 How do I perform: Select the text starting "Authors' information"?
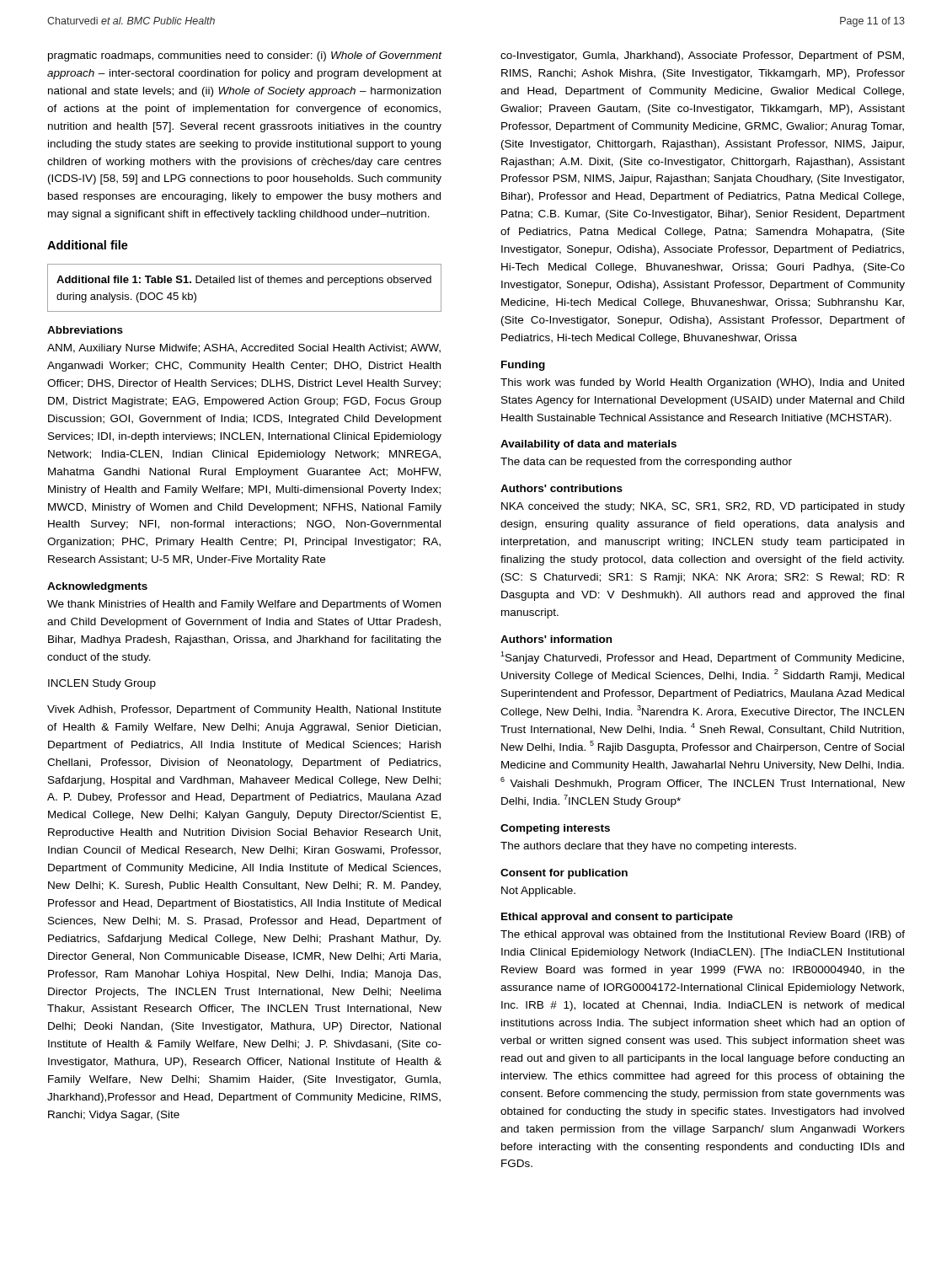pos(556,639)
